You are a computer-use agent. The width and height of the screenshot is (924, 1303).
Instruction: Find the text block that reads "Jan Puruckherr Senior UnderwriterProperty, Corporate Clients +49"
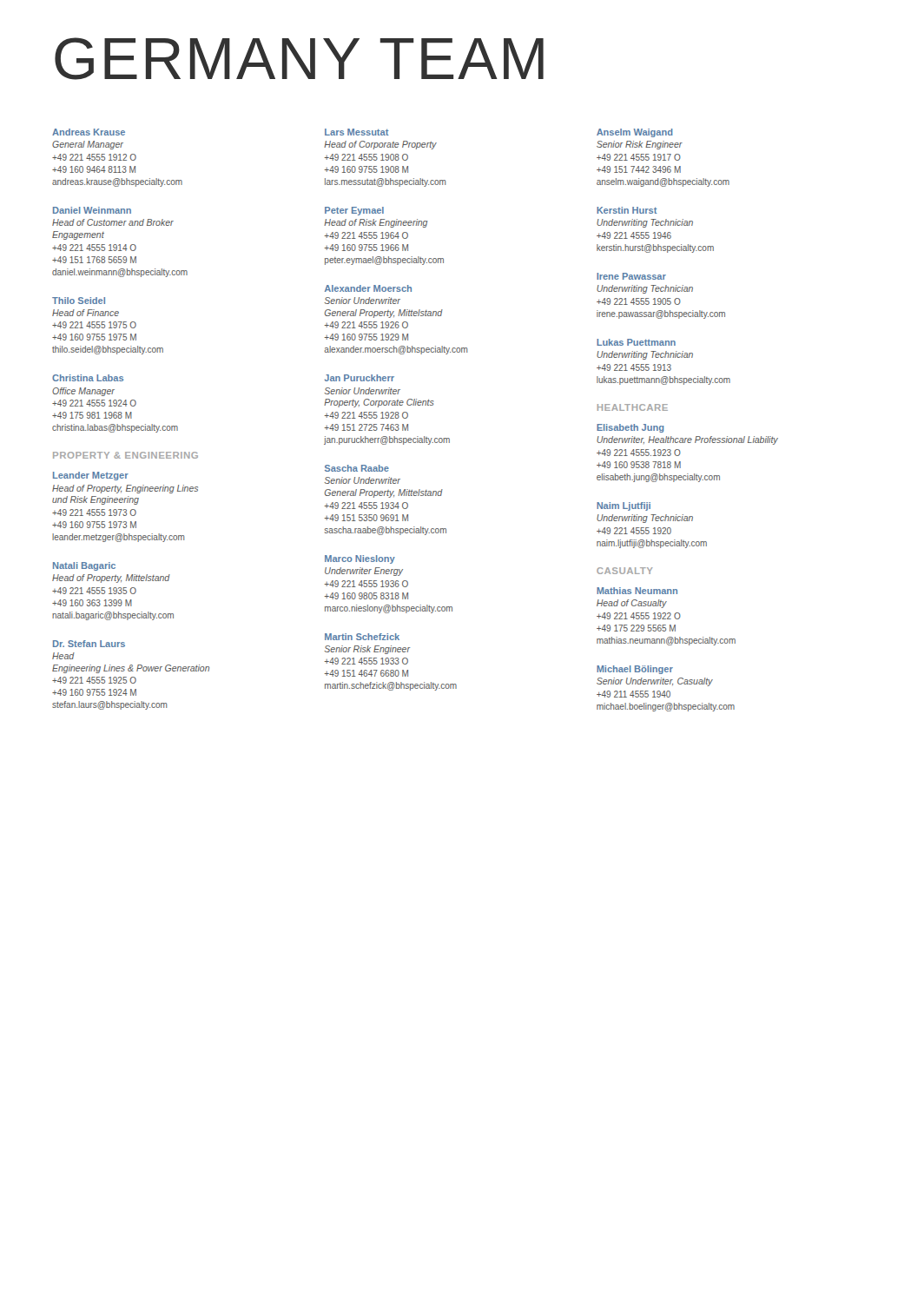pos(360,378)
